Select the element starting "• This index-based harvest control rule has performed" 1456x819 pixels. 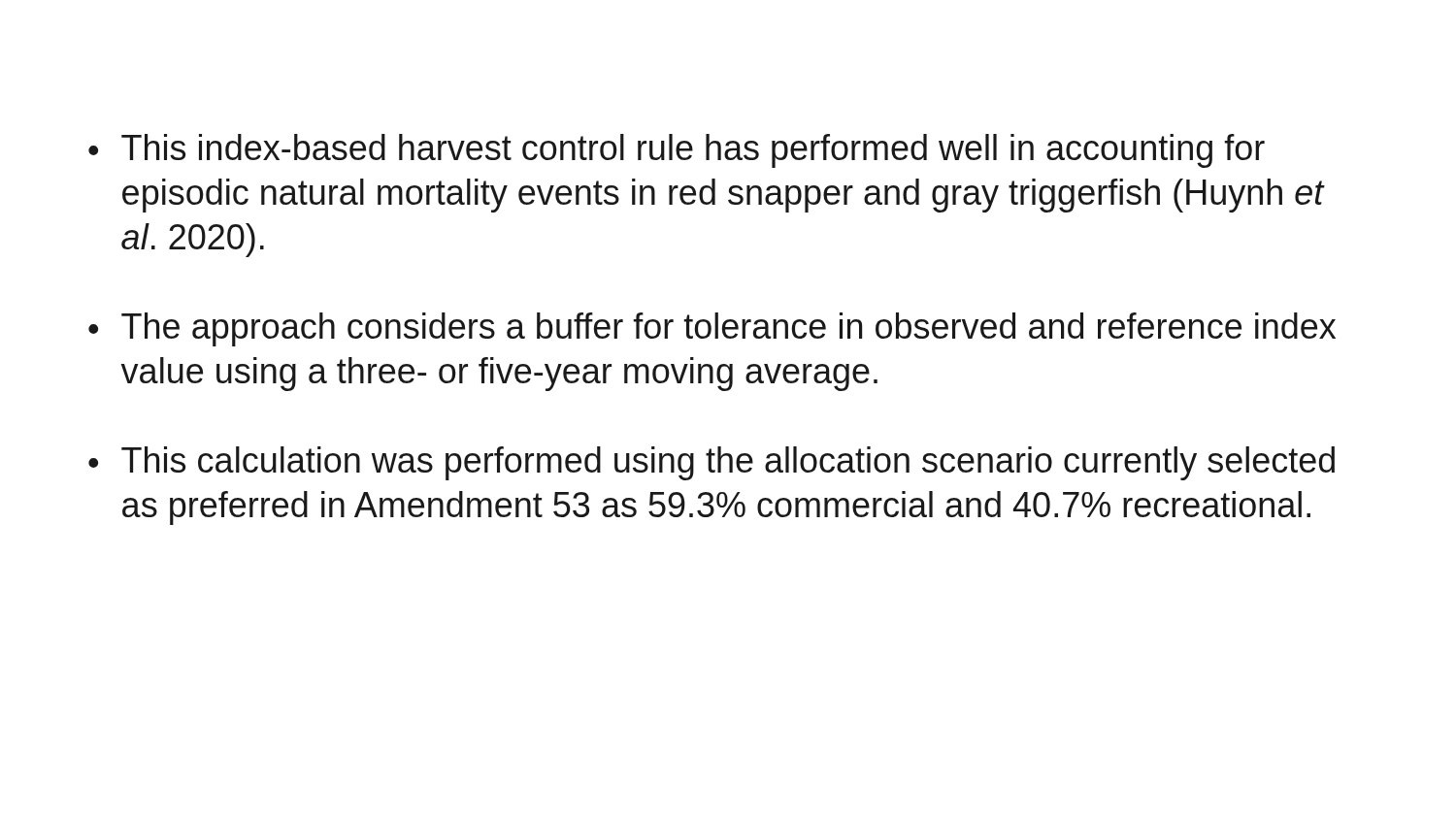pos(728,193)
